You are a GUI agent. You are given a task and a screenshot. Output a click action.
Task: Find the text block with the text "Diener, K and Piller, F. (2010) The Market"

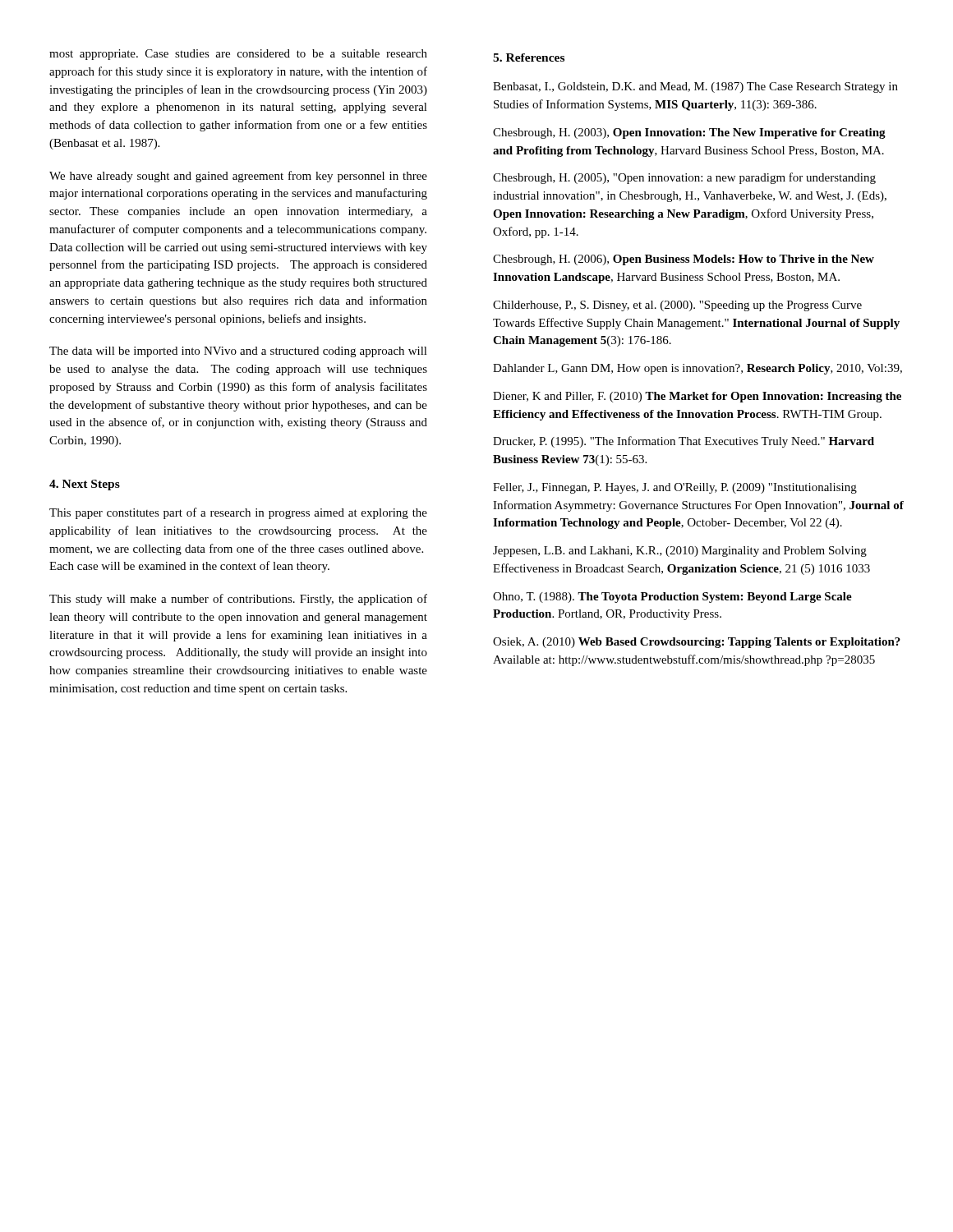point(697,405)
